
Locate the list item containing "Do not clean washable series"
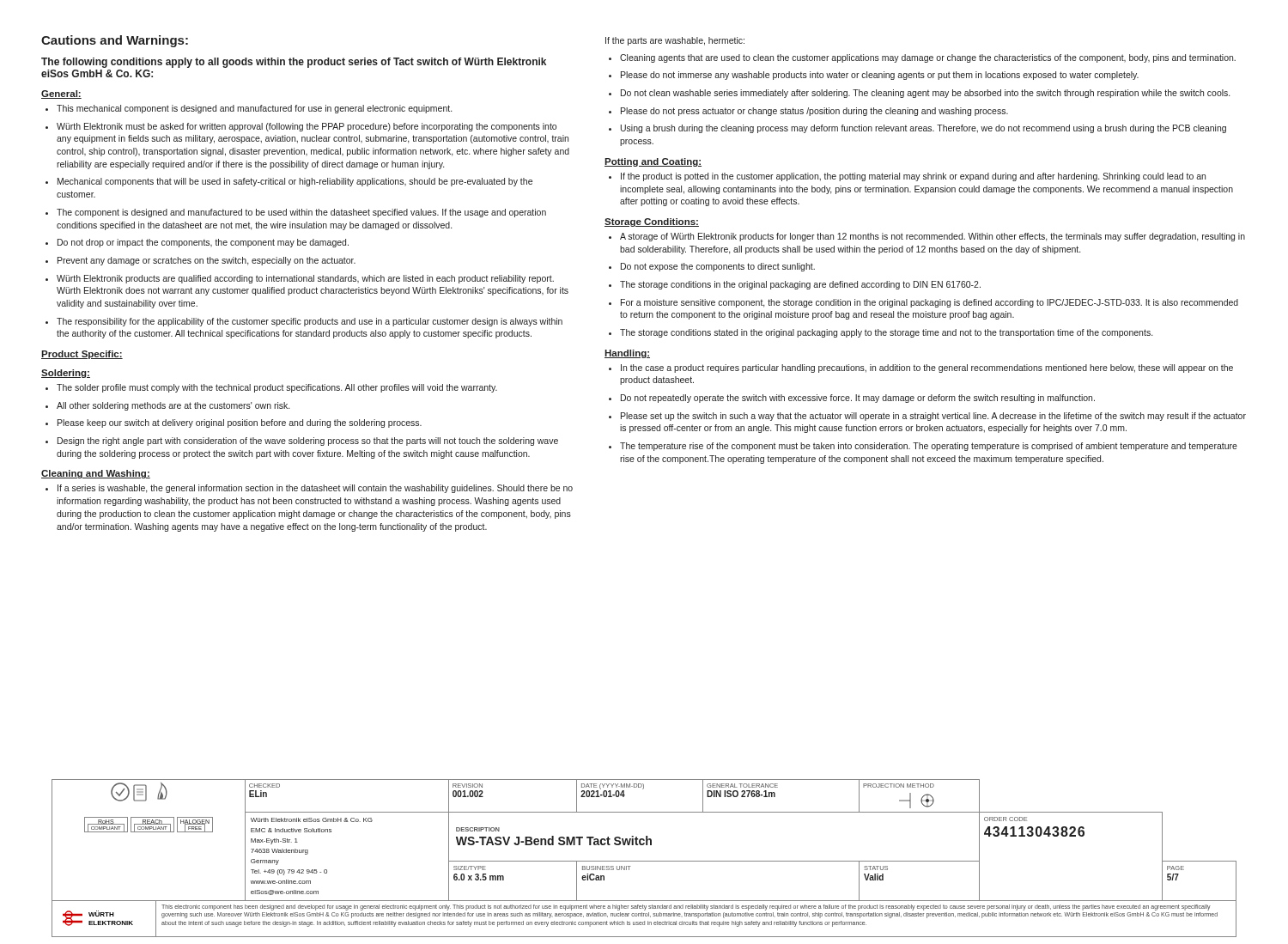pyautogui.click(x=926, y=93)
